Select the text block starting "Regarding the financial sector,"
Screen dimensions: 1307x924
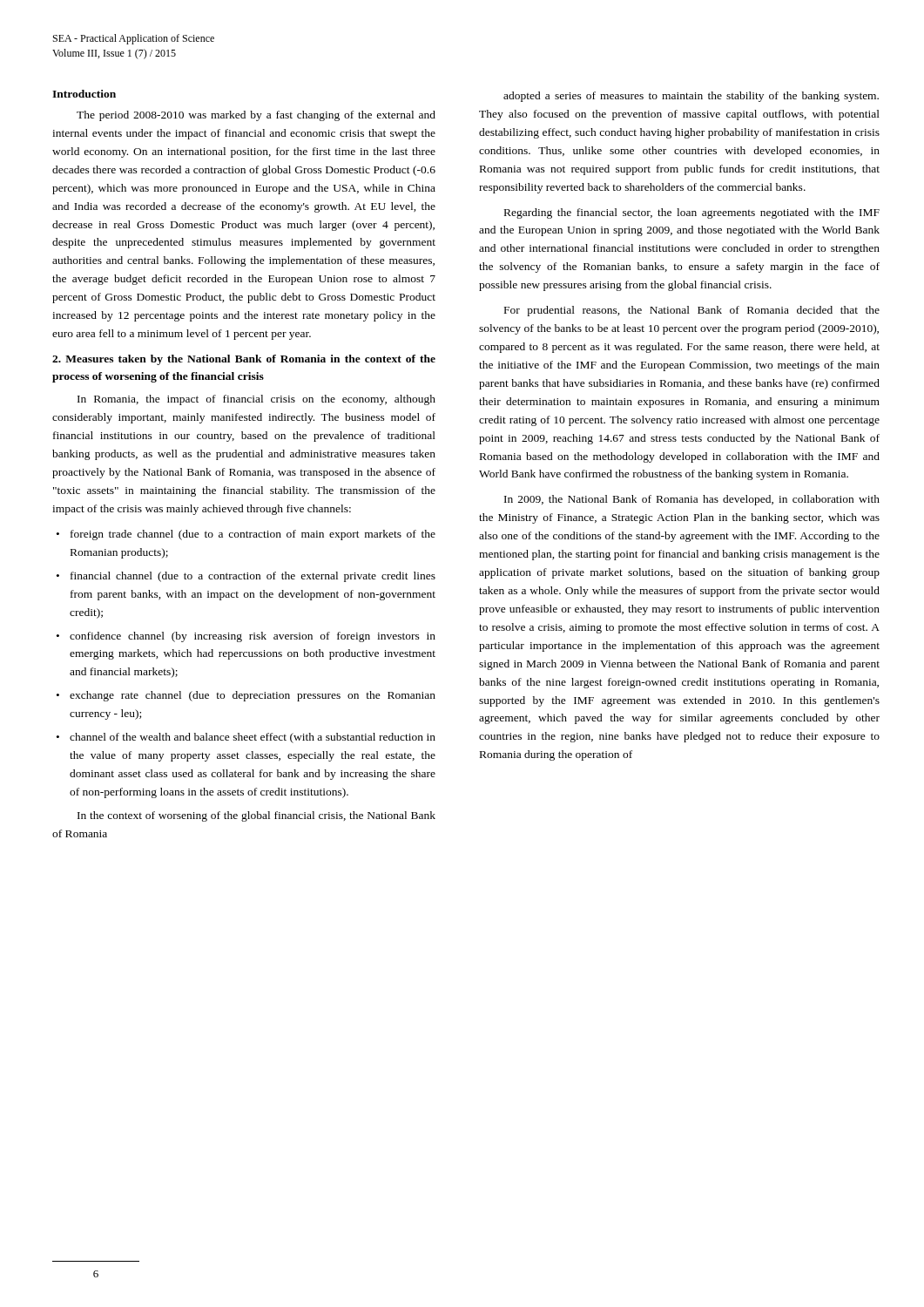tap(679, 248)
